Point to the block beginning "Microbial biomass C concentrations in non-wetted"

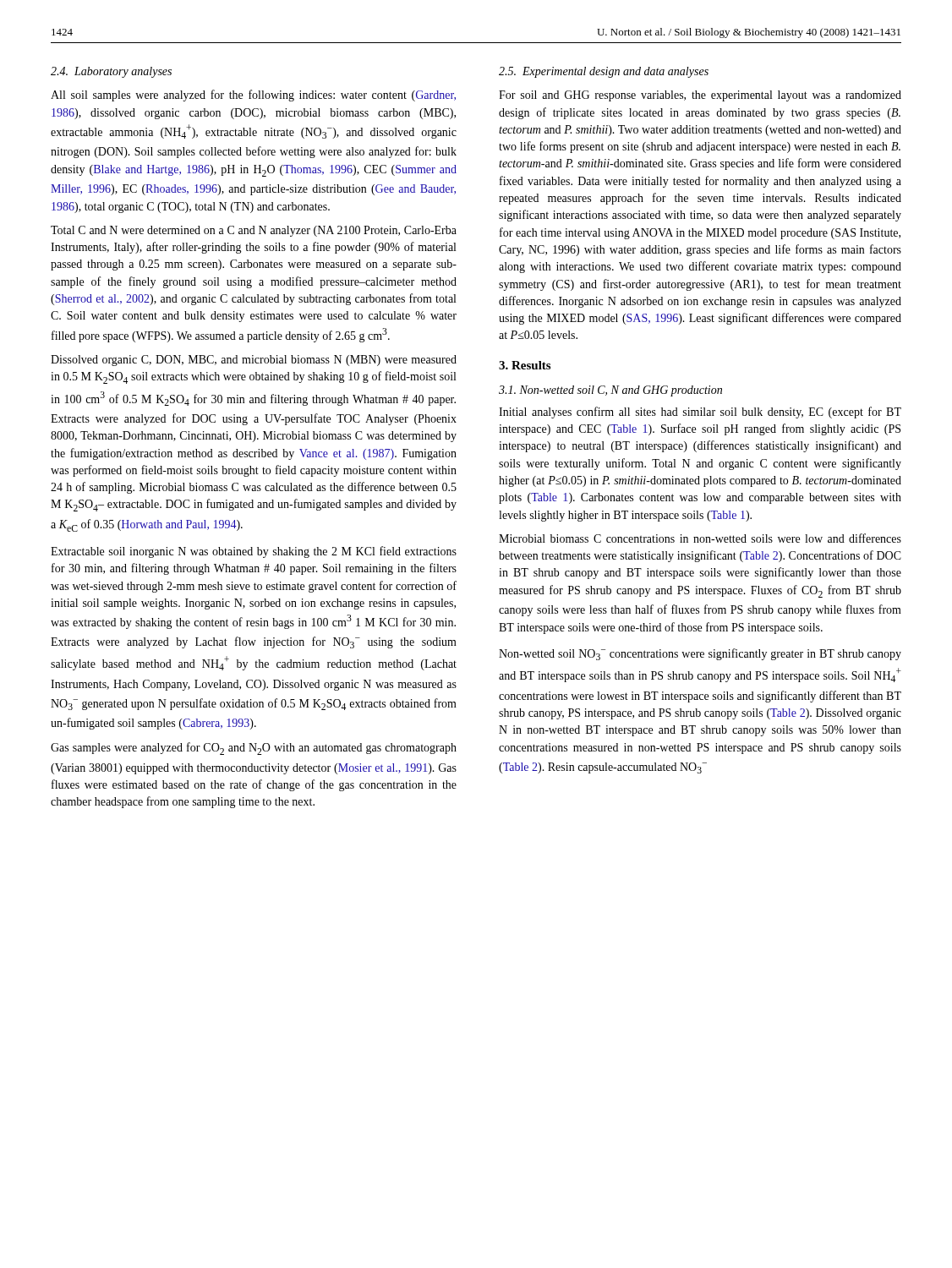[700, 584]
